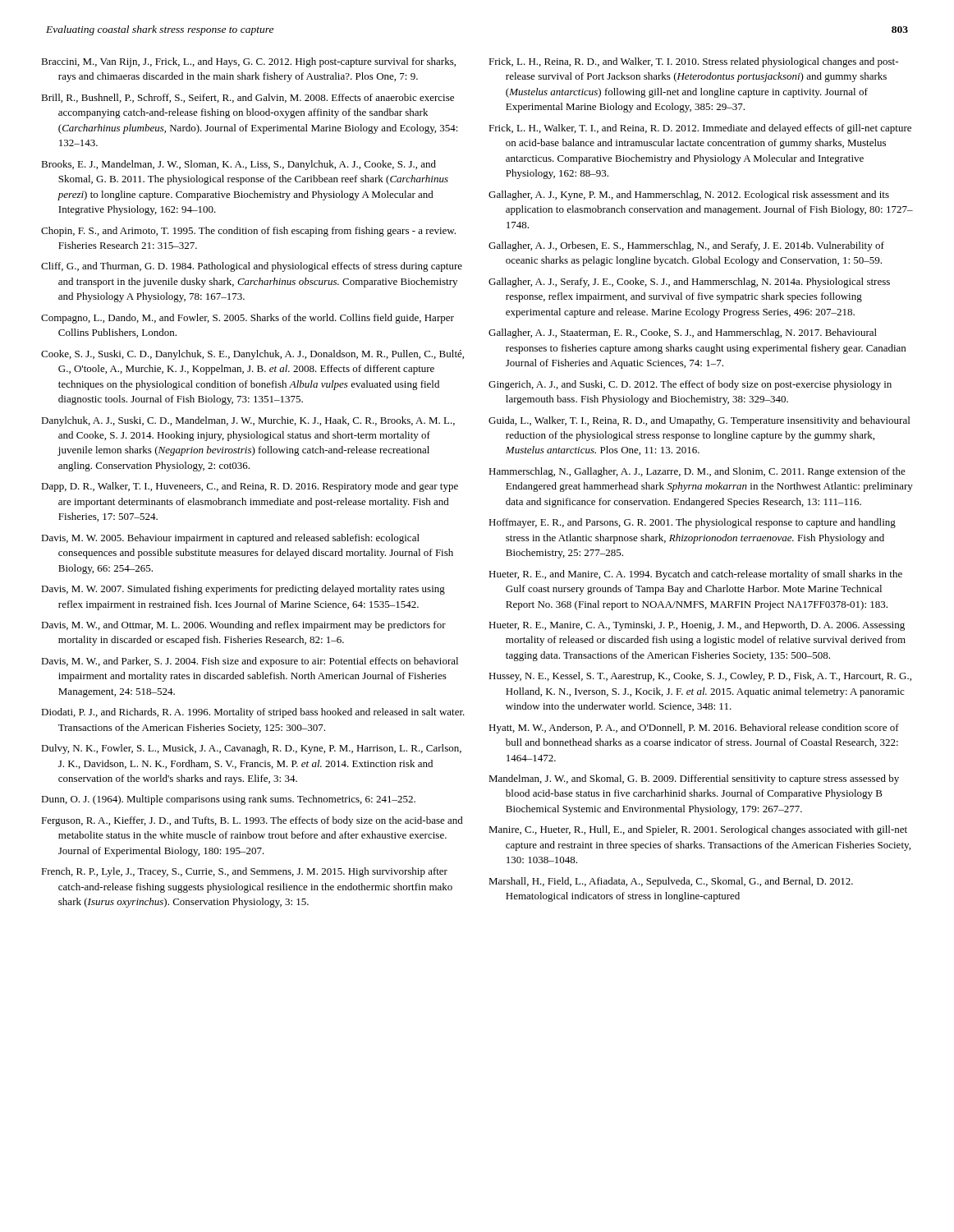
Task: Navigate to the element starting "Dulvy, N. K., Fowler, S."
Action: pos(251,763)
